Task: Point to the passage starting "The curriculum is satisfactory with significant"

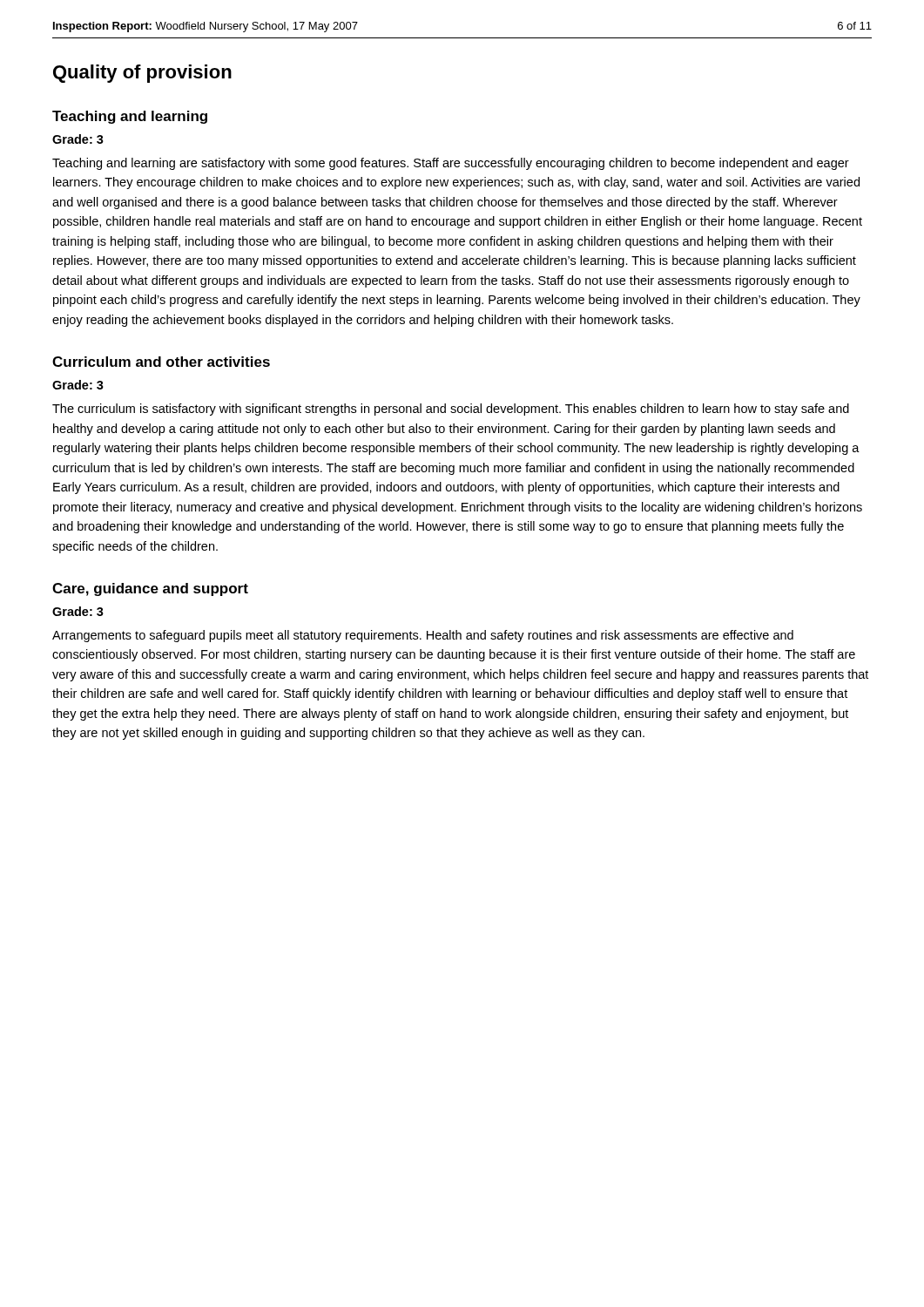Action: (457, 477)
